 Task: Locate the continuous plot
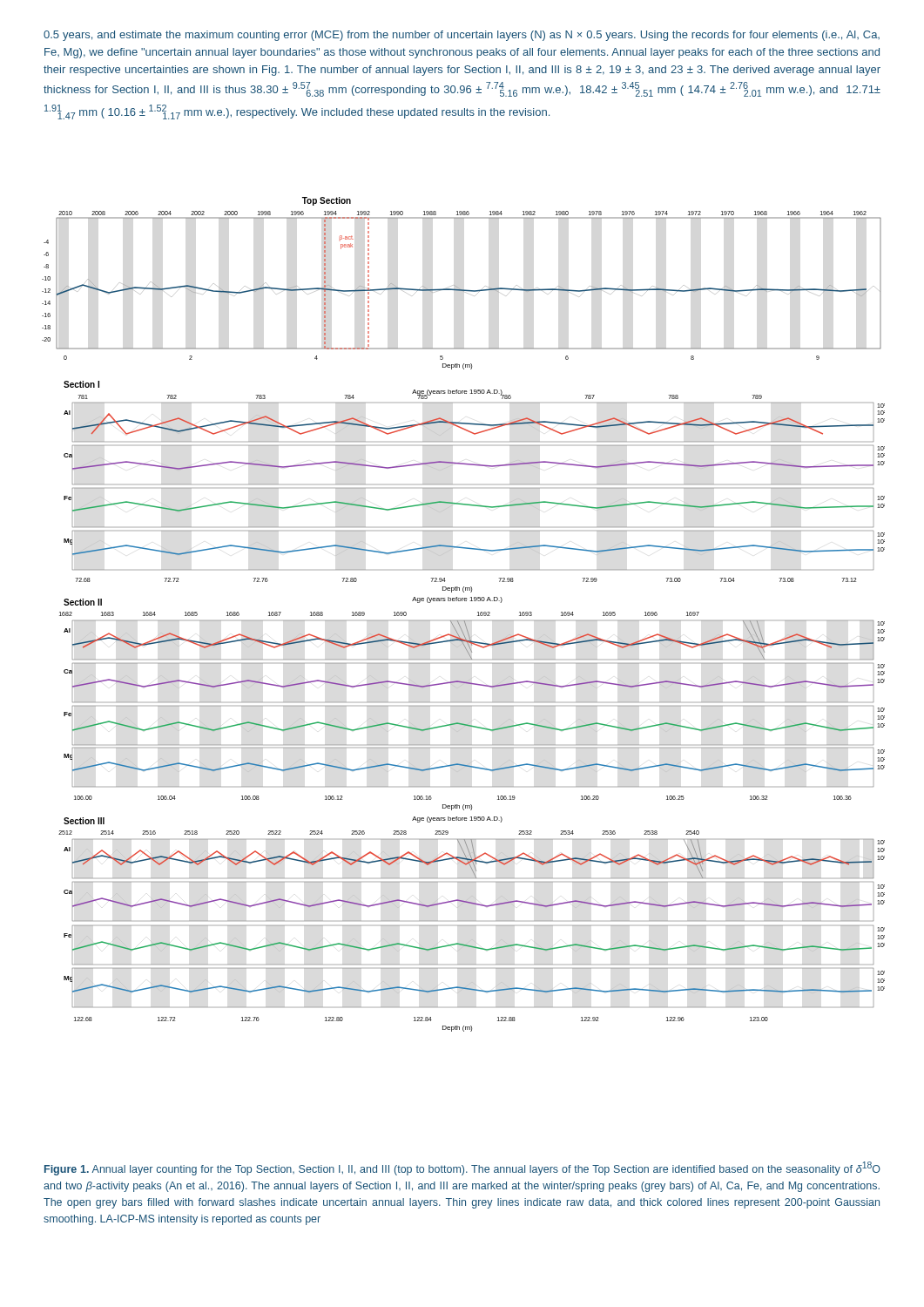click(462, 673)
